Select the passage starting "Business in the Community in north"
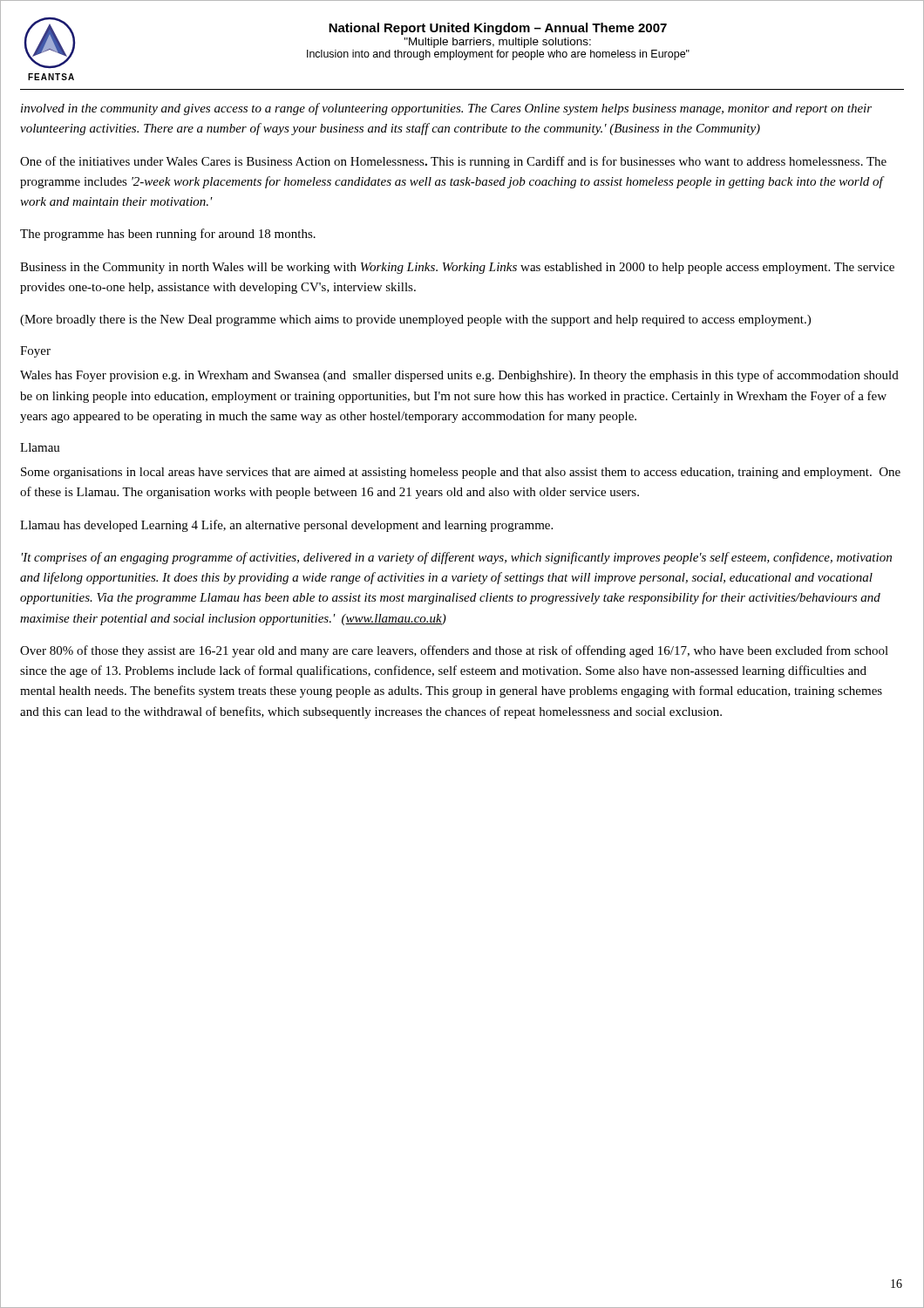 pyautogui.click(x=457, y=277)
